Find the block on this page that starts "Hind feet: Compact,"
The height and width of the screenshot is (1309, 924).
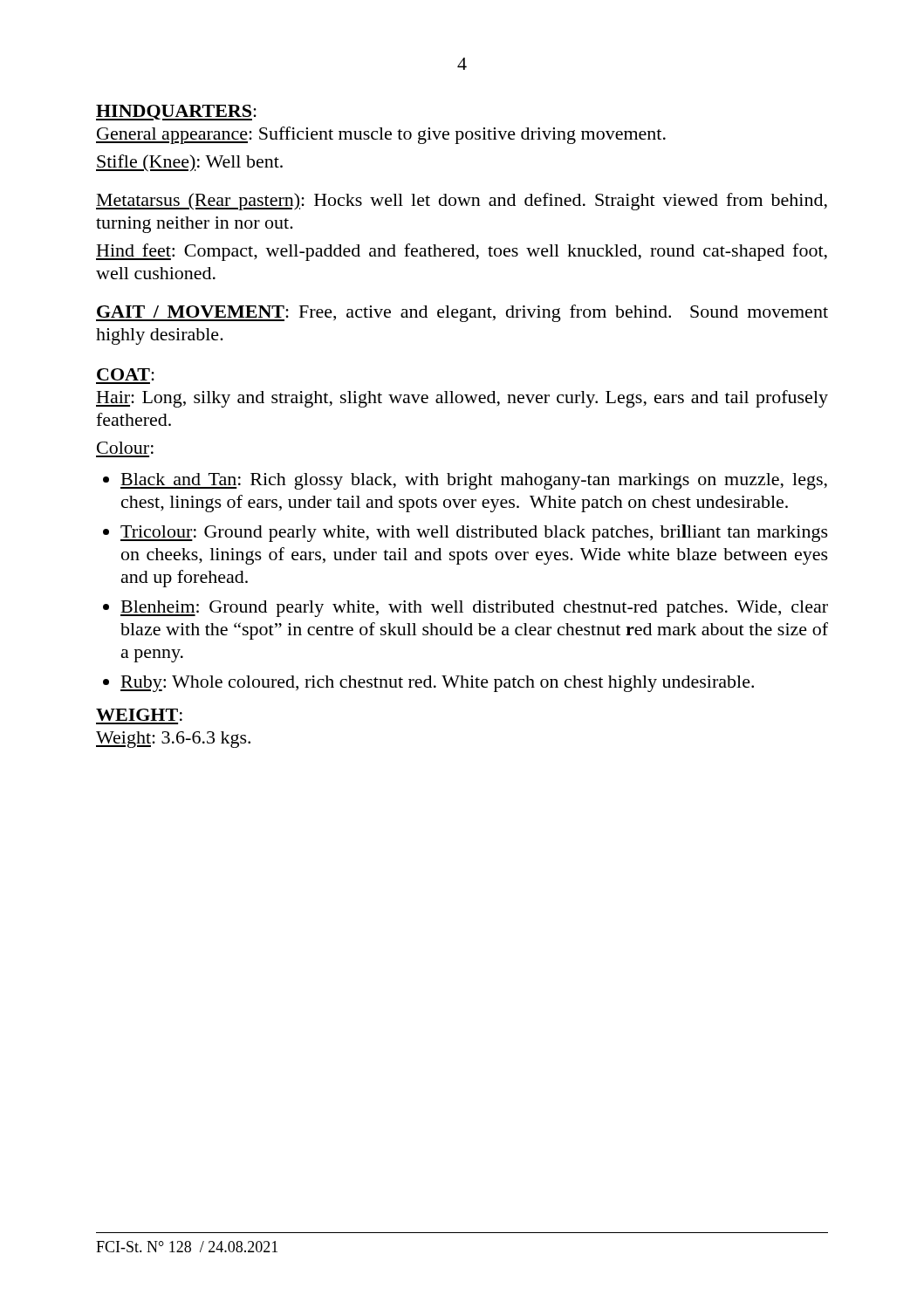click(462, 261)
